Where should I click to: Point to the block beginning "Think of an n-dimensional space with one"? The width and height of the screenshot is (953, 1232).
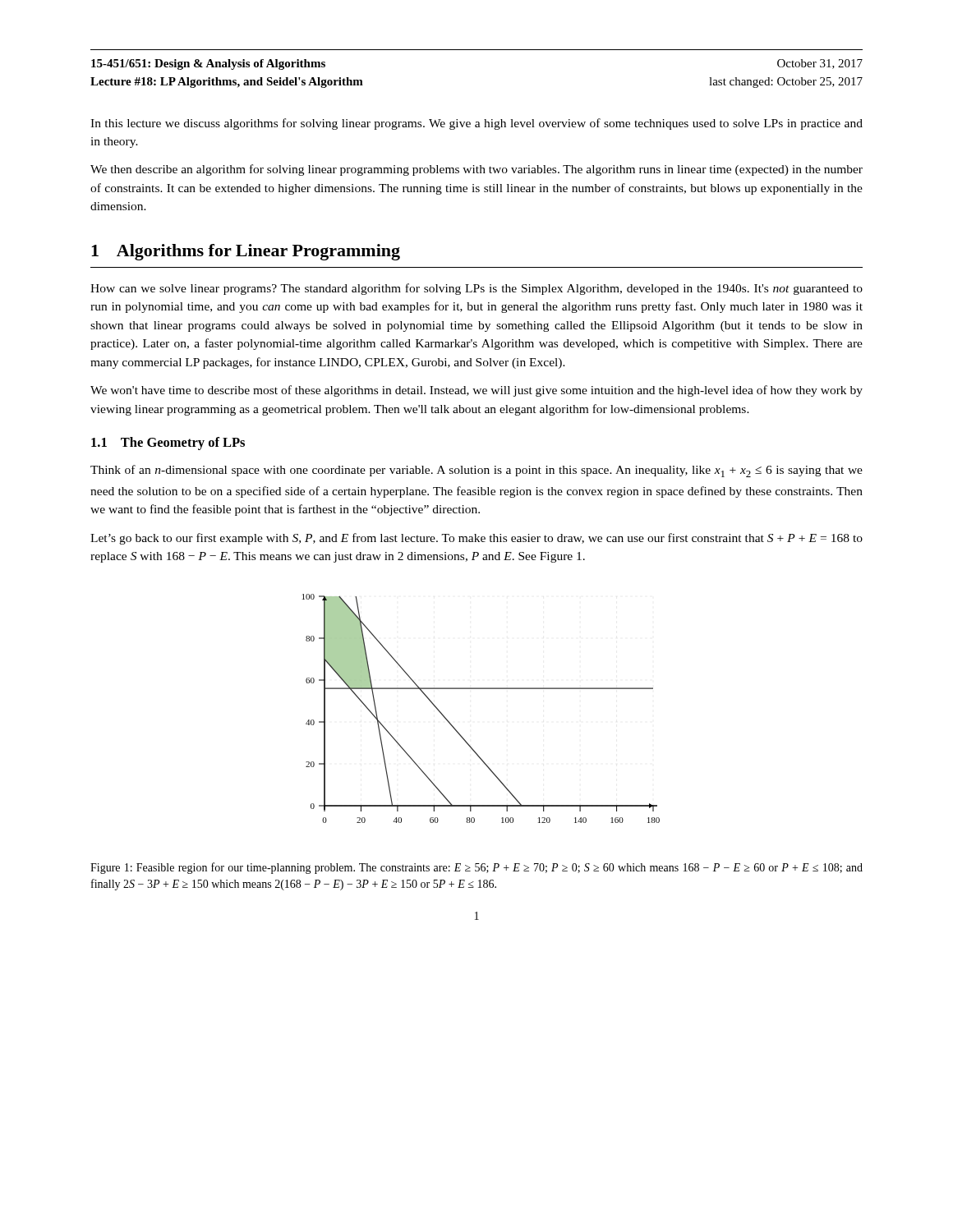pos(476,489)
